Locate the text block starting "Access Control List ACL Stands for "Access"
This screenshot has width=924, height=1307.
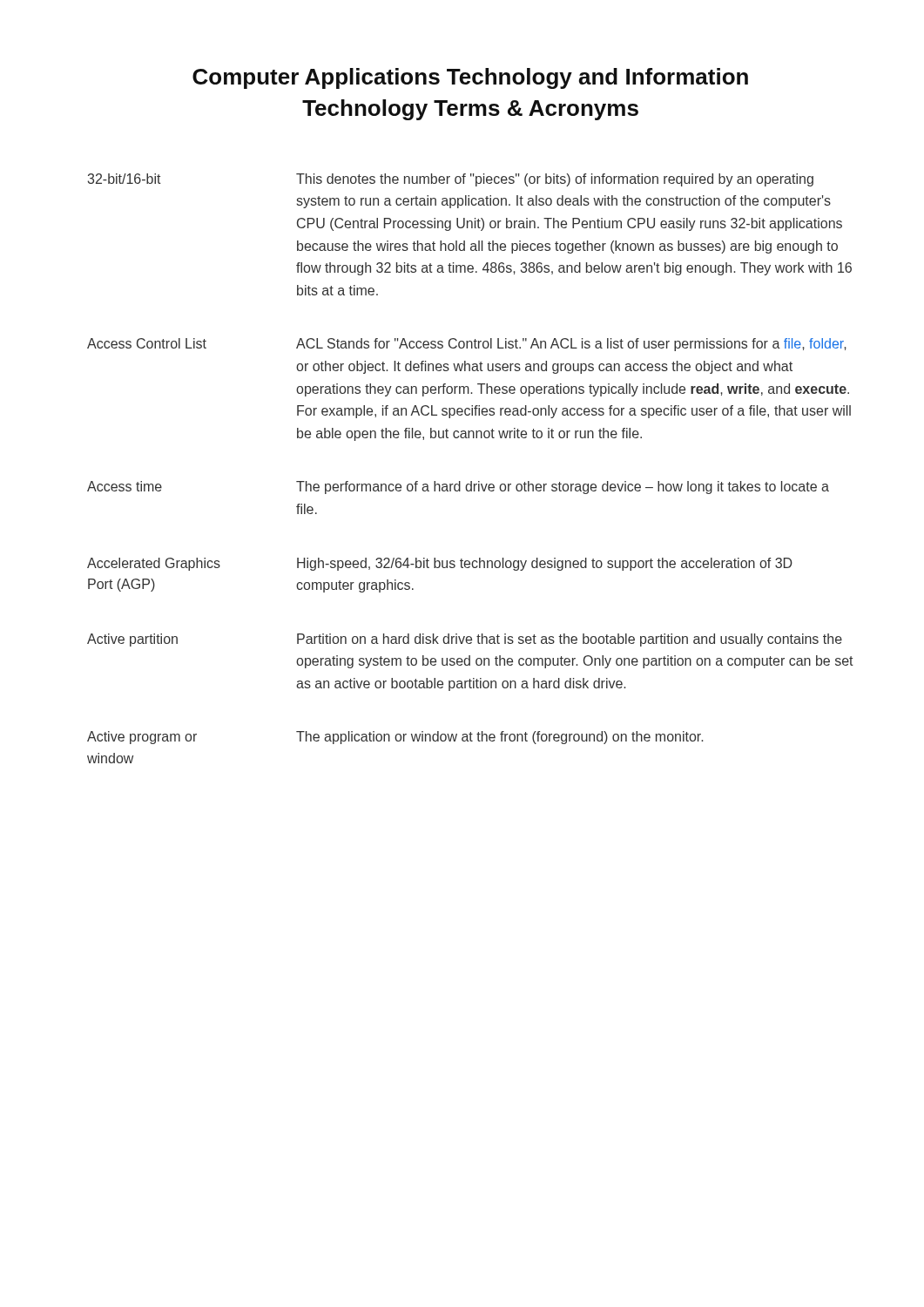[471, 389]
